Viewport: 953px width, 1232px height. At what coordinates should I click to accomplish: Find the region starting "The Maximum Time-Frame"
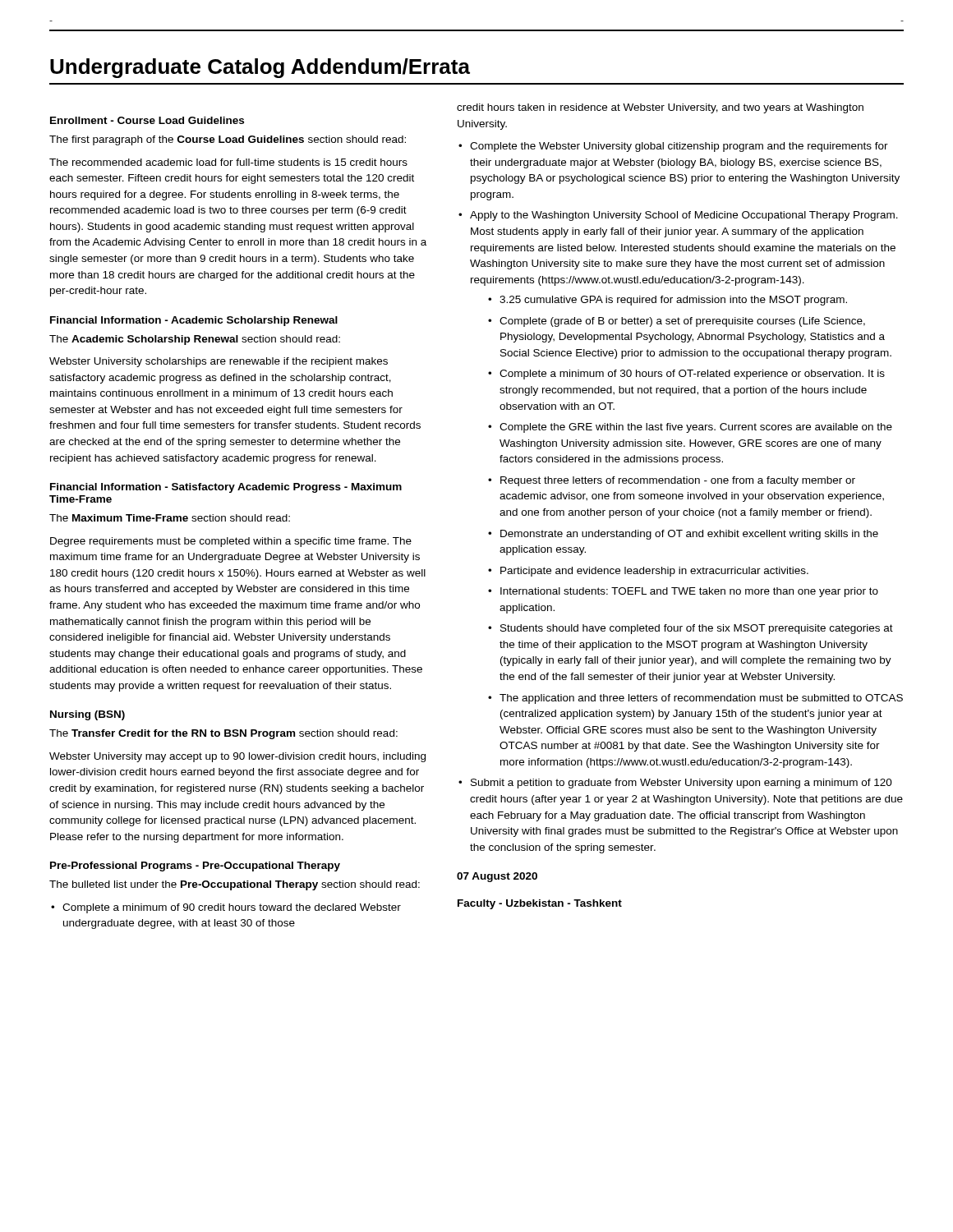(170, 518)
